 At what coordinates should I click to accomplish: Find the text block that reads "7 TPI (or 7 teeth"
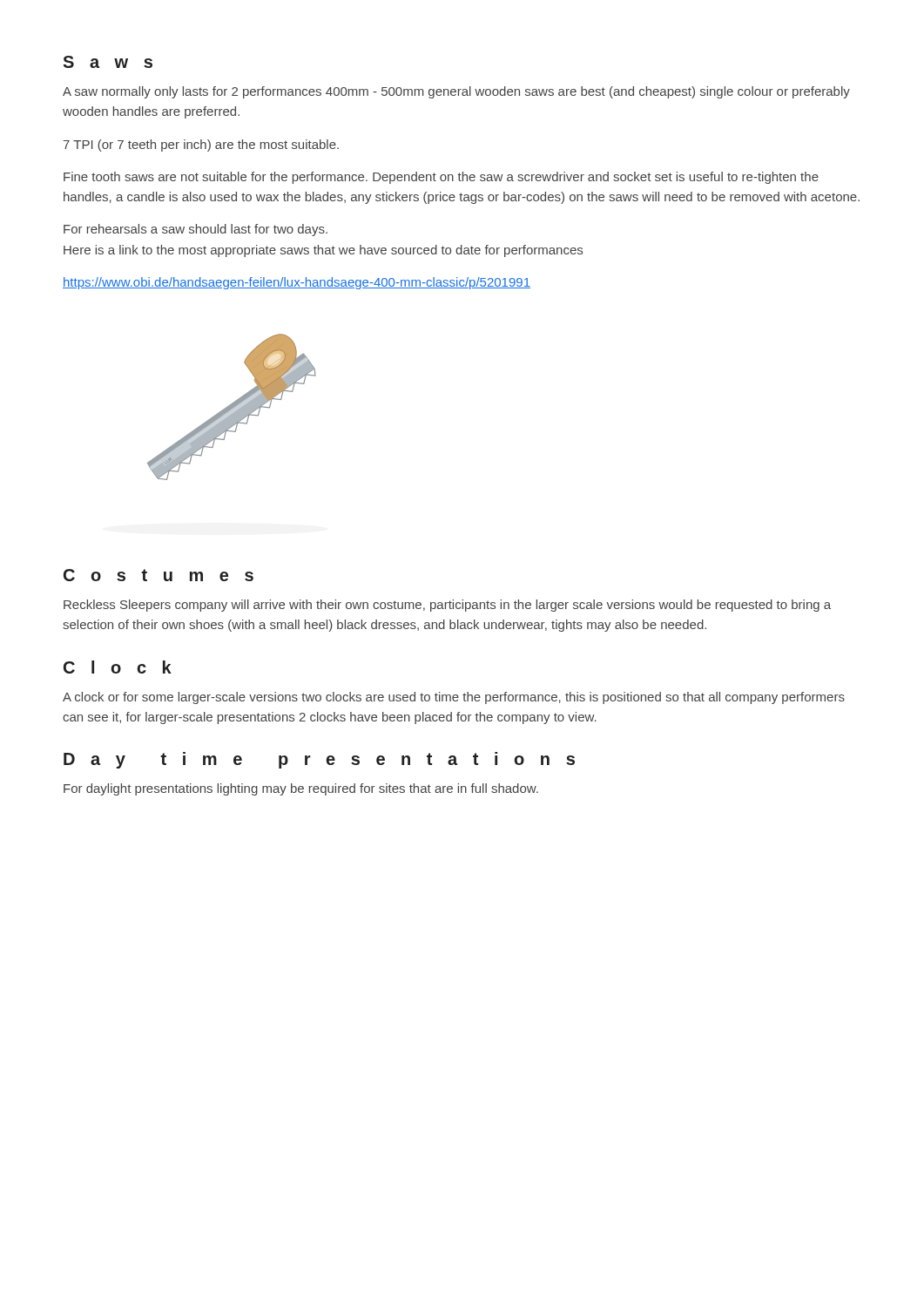tap(201, 144)
